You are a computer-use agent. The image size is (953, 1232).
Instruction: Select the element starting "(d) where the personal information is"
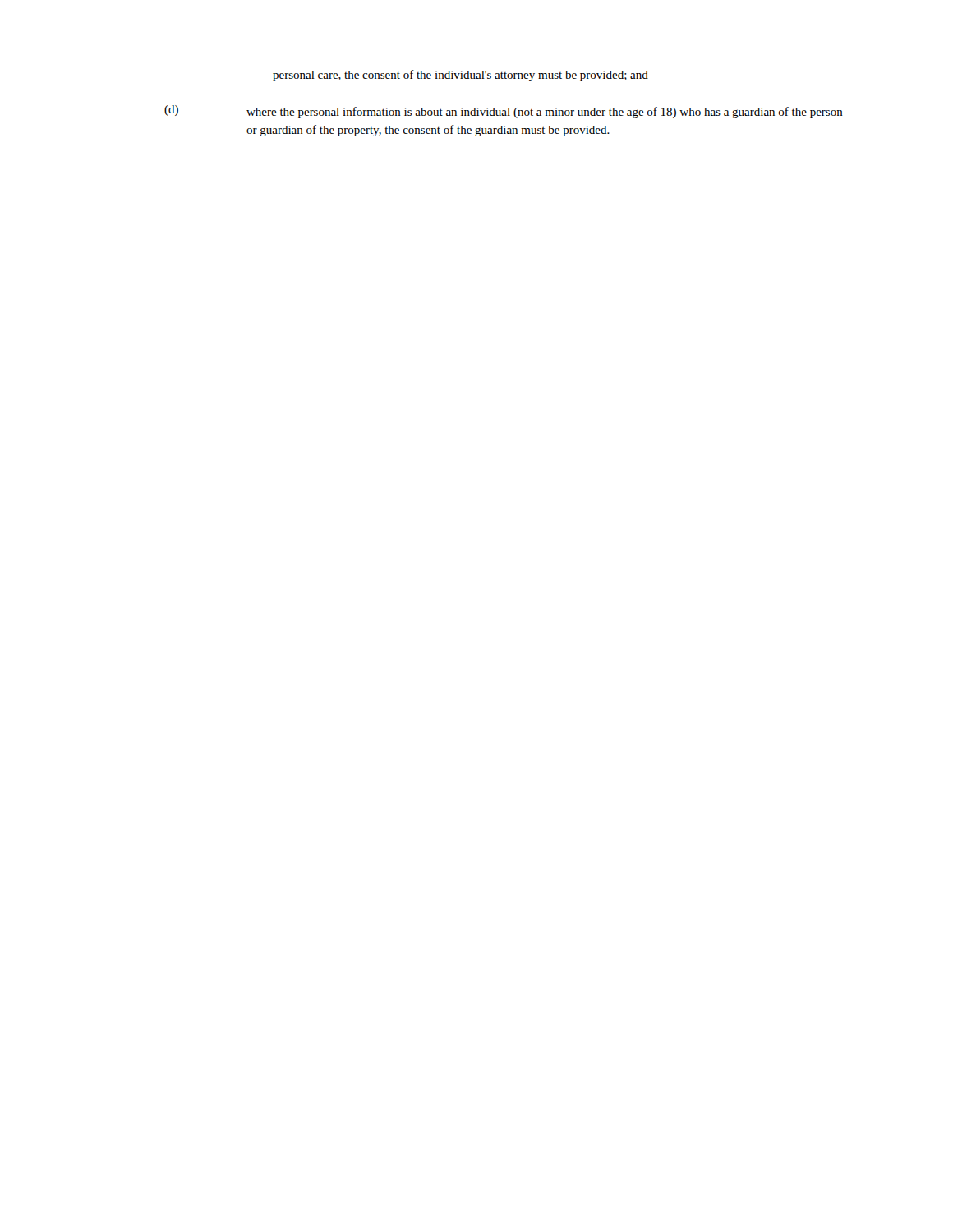(x=509, y=121)
